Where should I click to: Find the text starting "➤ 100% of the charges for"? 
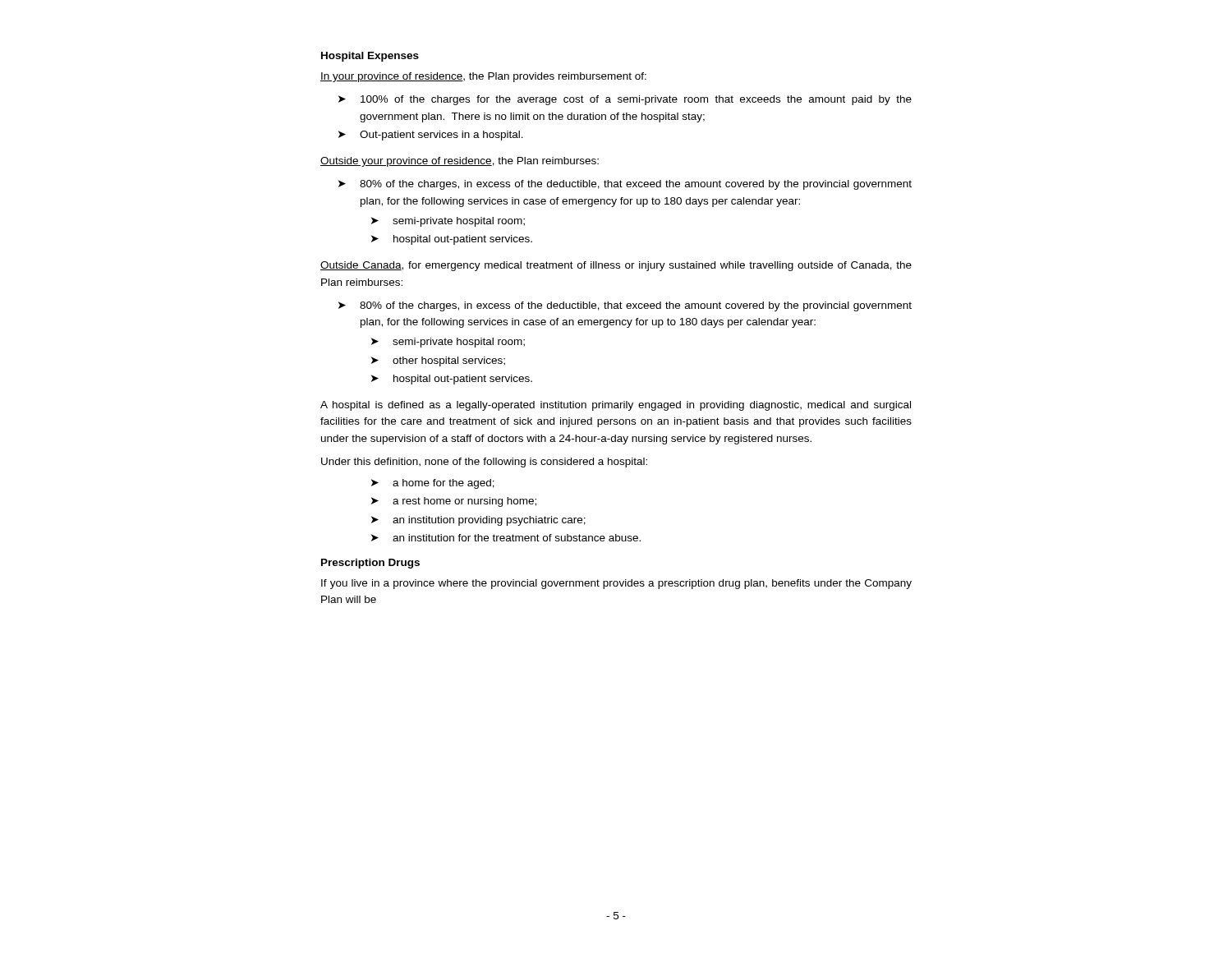(x=624, y=108)
